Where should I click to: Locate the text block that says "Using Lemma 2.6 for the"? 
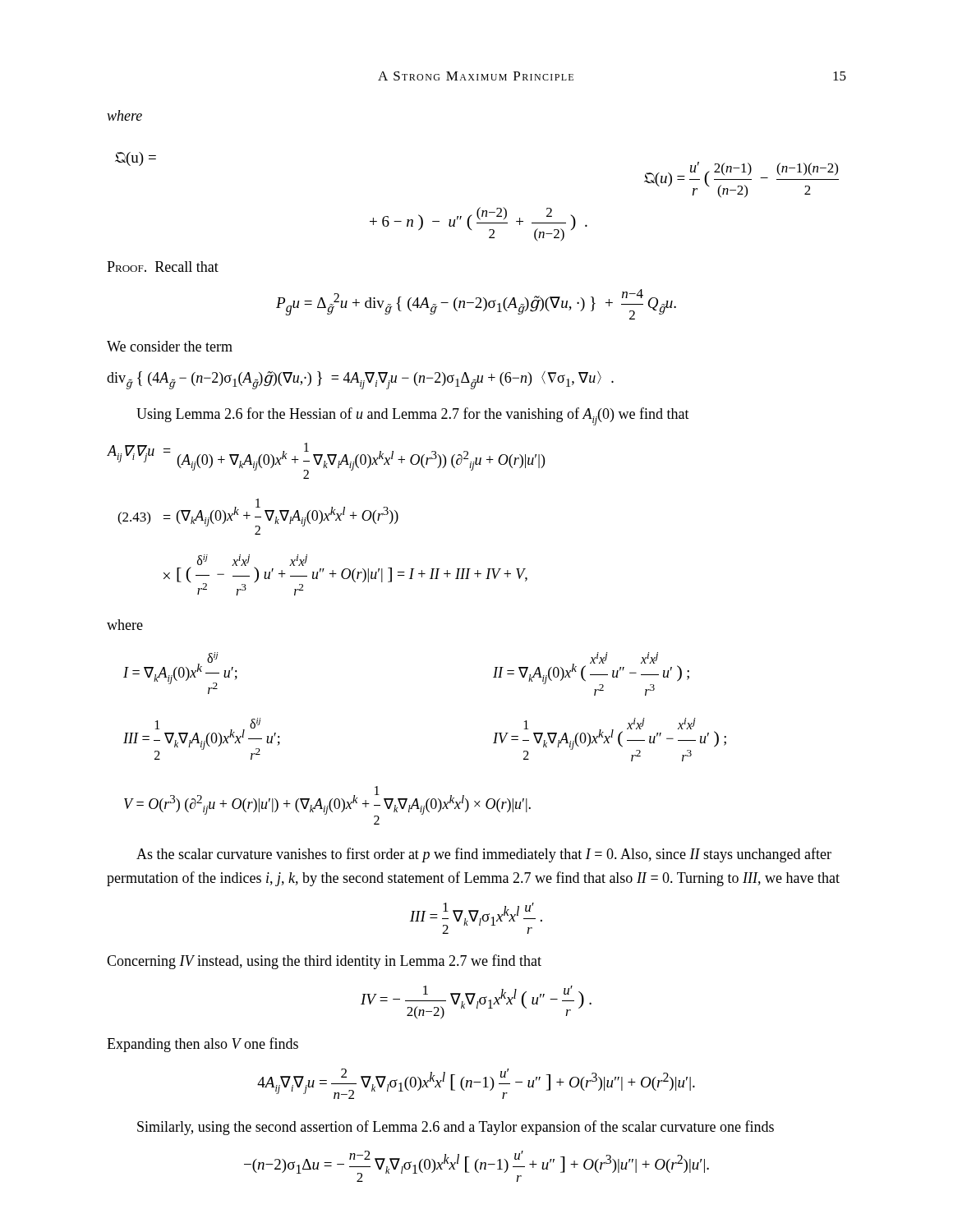point(413,415)
